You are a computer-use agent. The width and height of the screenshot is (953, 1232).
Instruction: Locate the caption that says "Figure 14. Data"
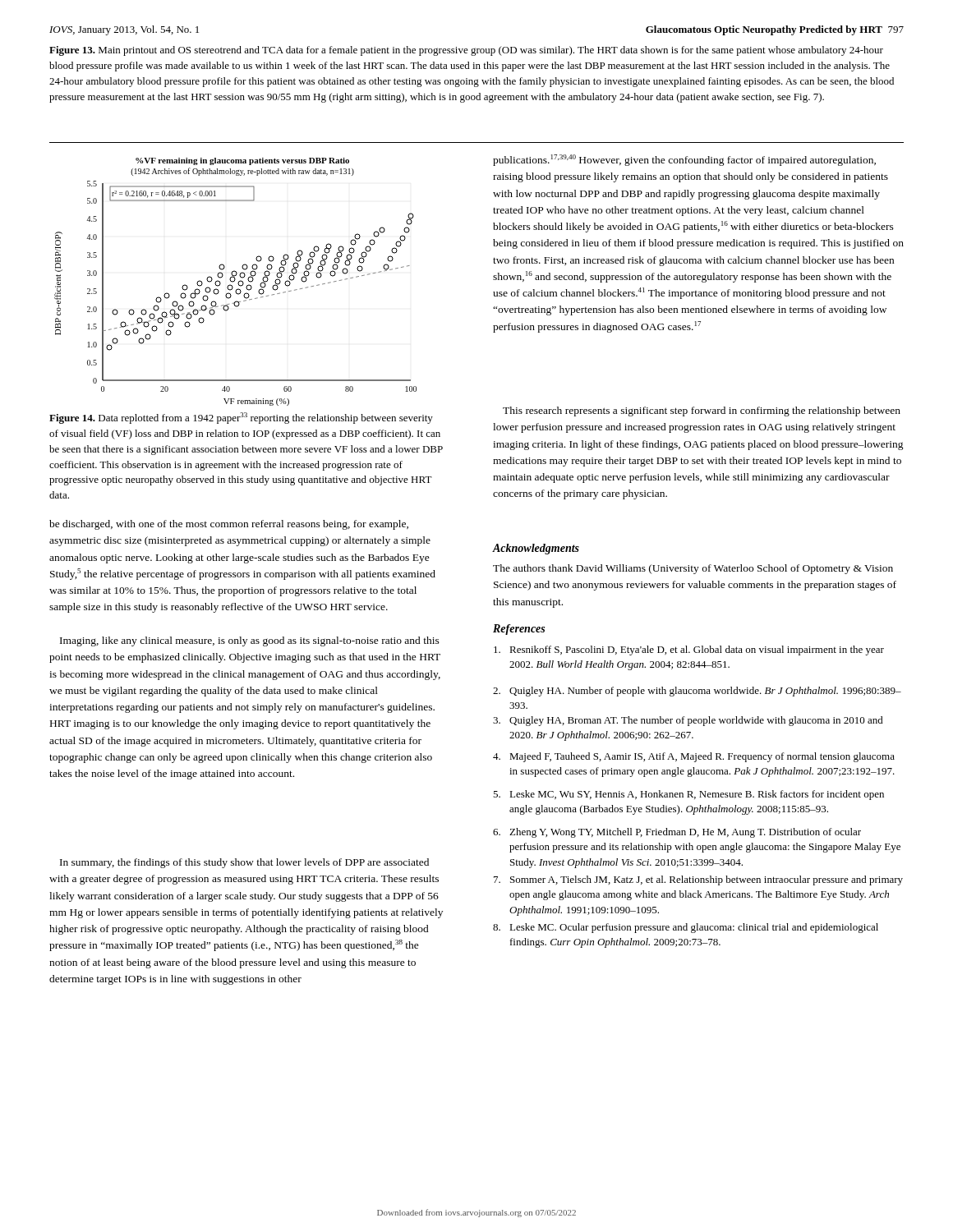pyautogui.click(x=246, y=456)
